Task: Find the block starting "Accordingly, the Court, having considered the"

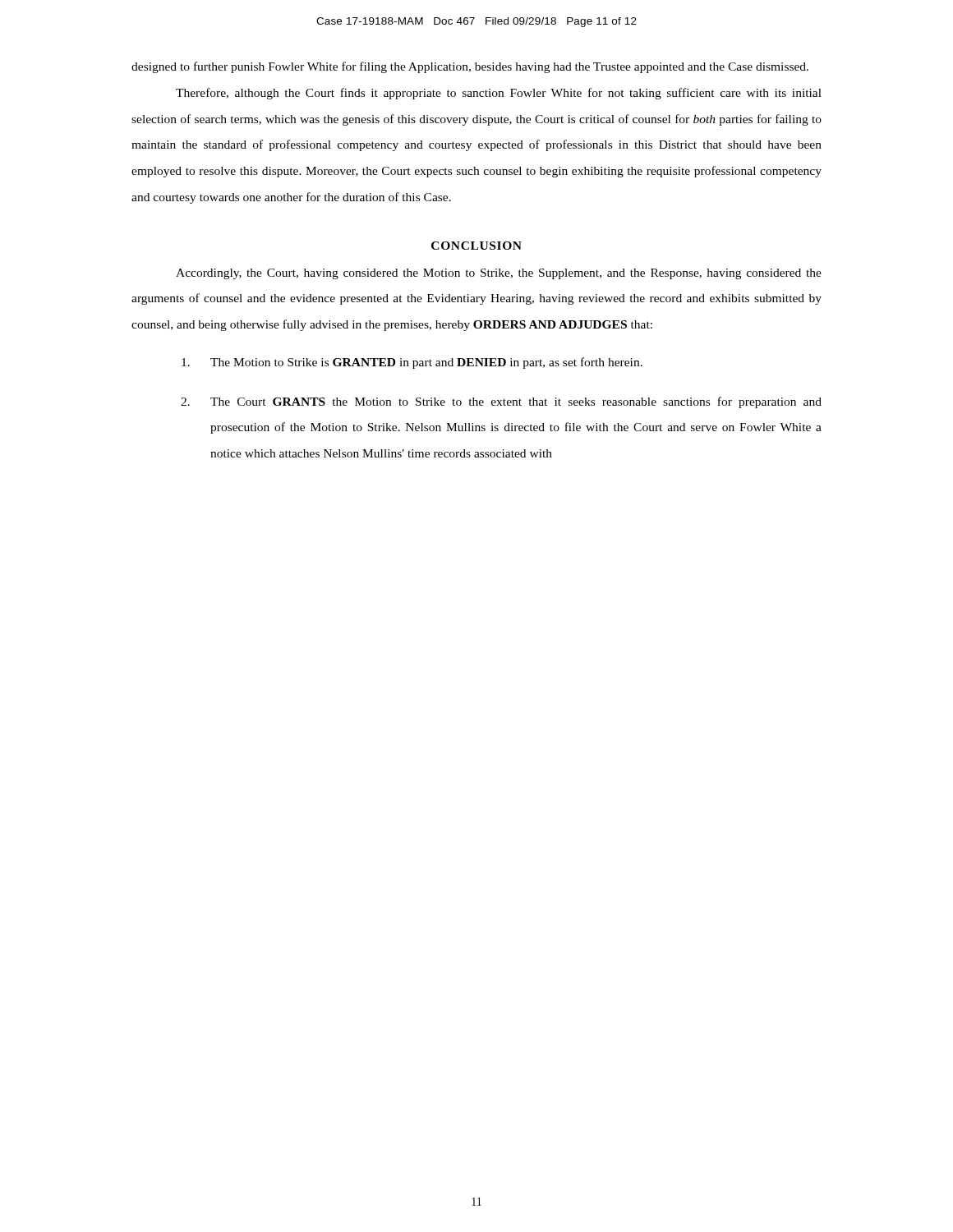Action: 476,298
